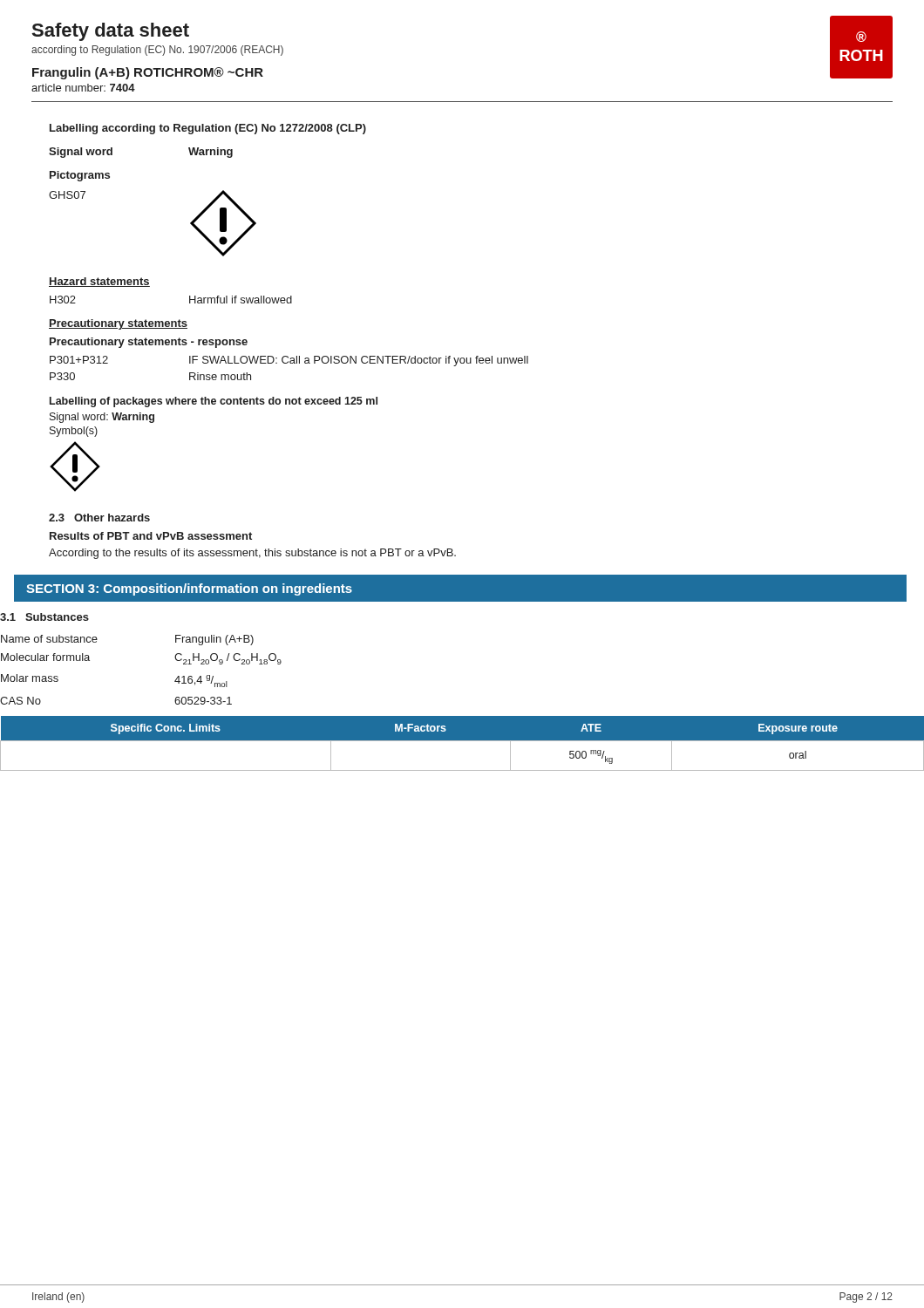Point to the section header beginning "Results of PBT and vPvB"
Screen dimensions: 1308x924
(151, 536)
